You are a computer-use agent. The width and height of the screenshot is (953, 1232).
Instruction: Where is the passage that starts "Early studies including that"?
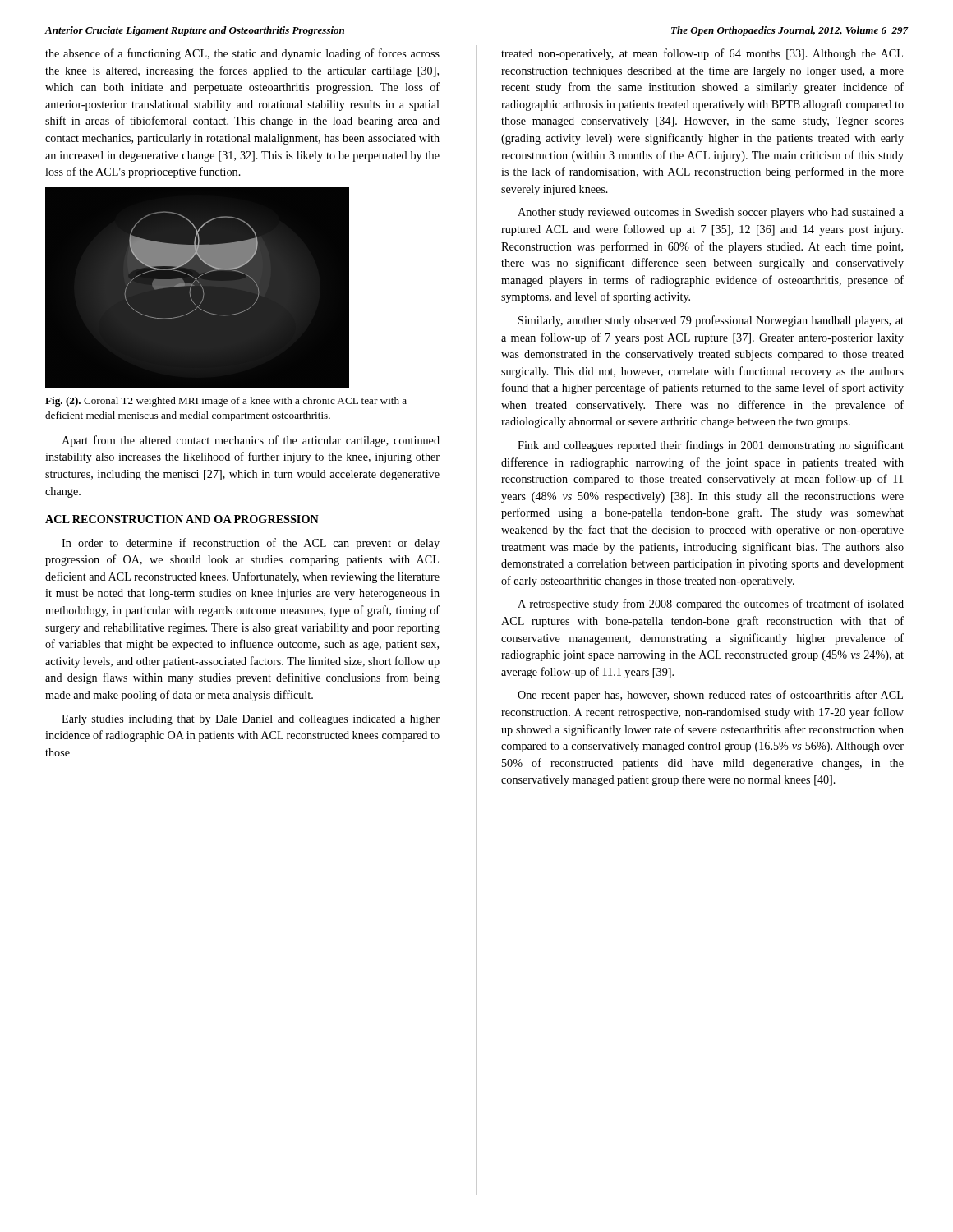pyautogui.click(x=242, y=736)
